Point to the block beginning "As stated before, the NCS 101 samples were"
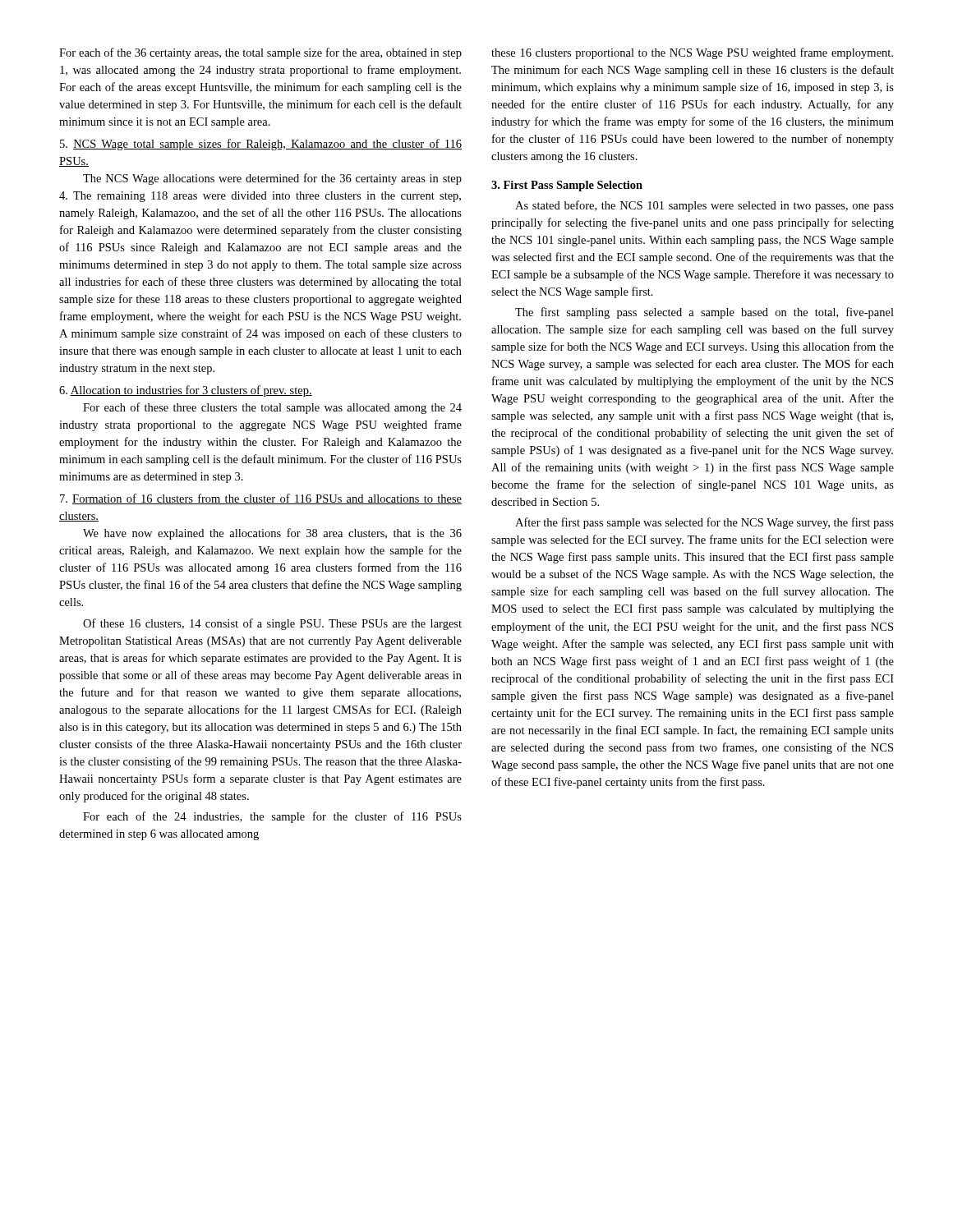The image size is (953, 1232). [693, 494]
